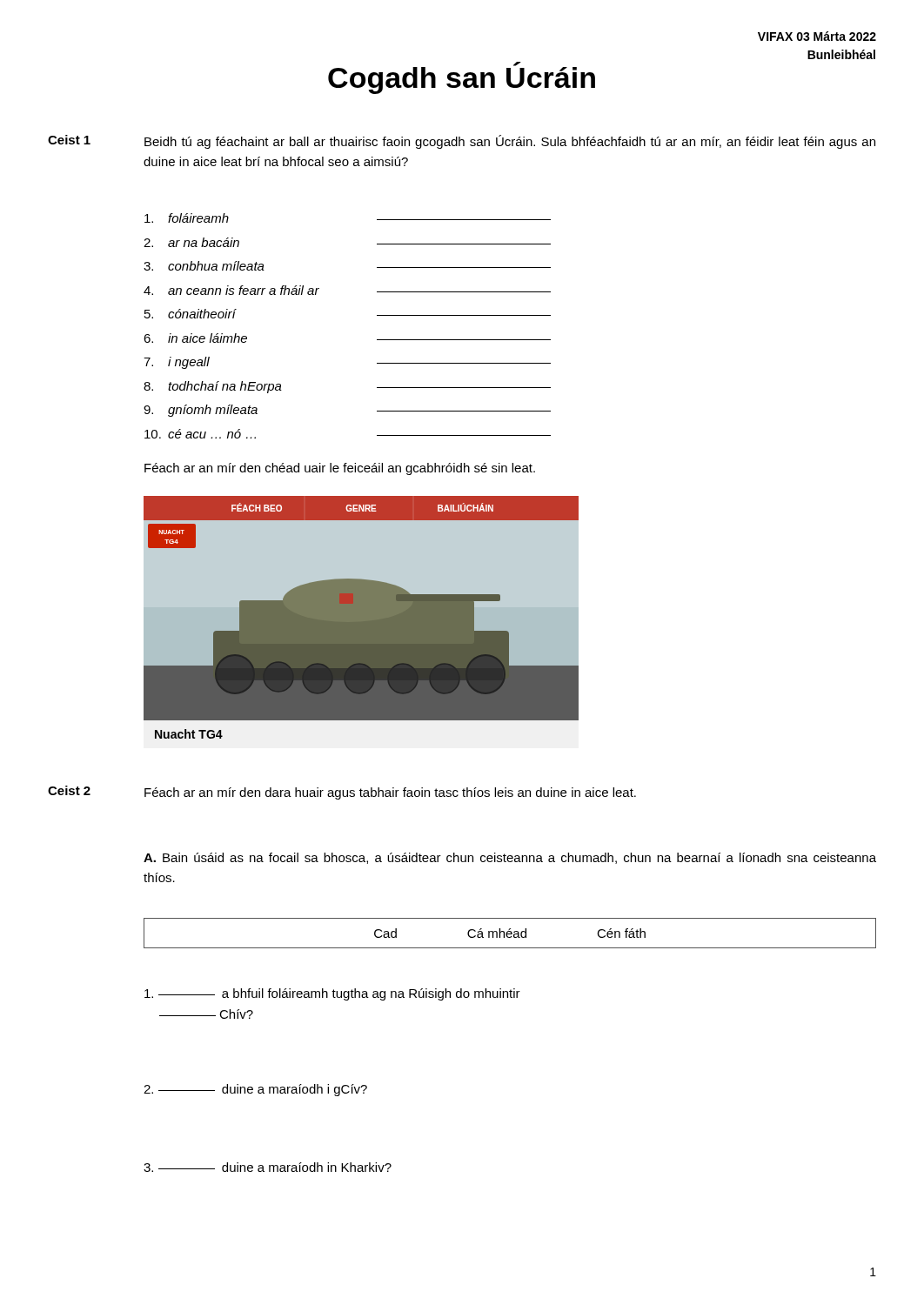Select the text starting "3. duine a"
Image resolution: width=924 pixels, height=1305 pixels.
point(268,1167)
